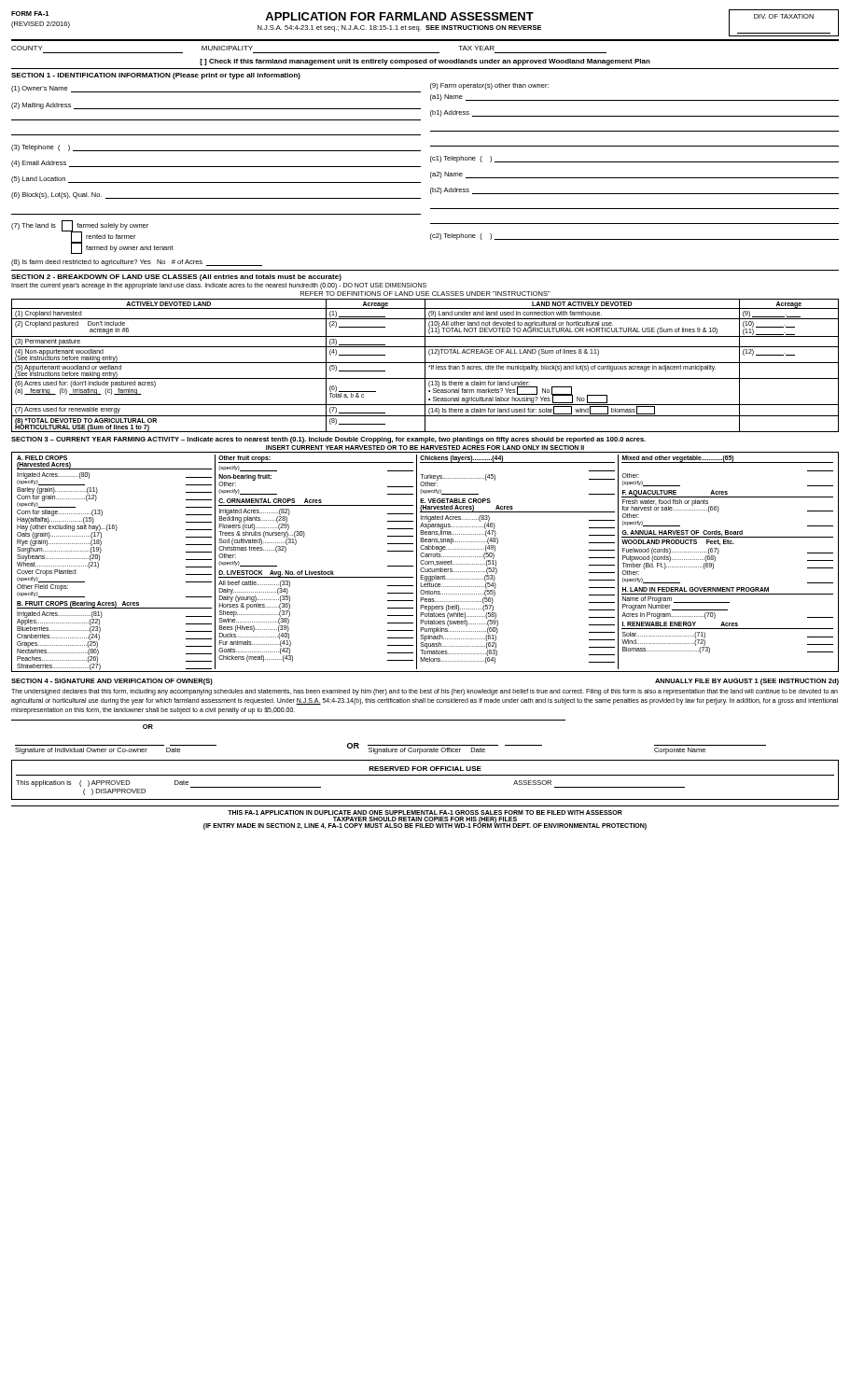Locate the passage starting "(1) Owner's Name"

point(216,88)
